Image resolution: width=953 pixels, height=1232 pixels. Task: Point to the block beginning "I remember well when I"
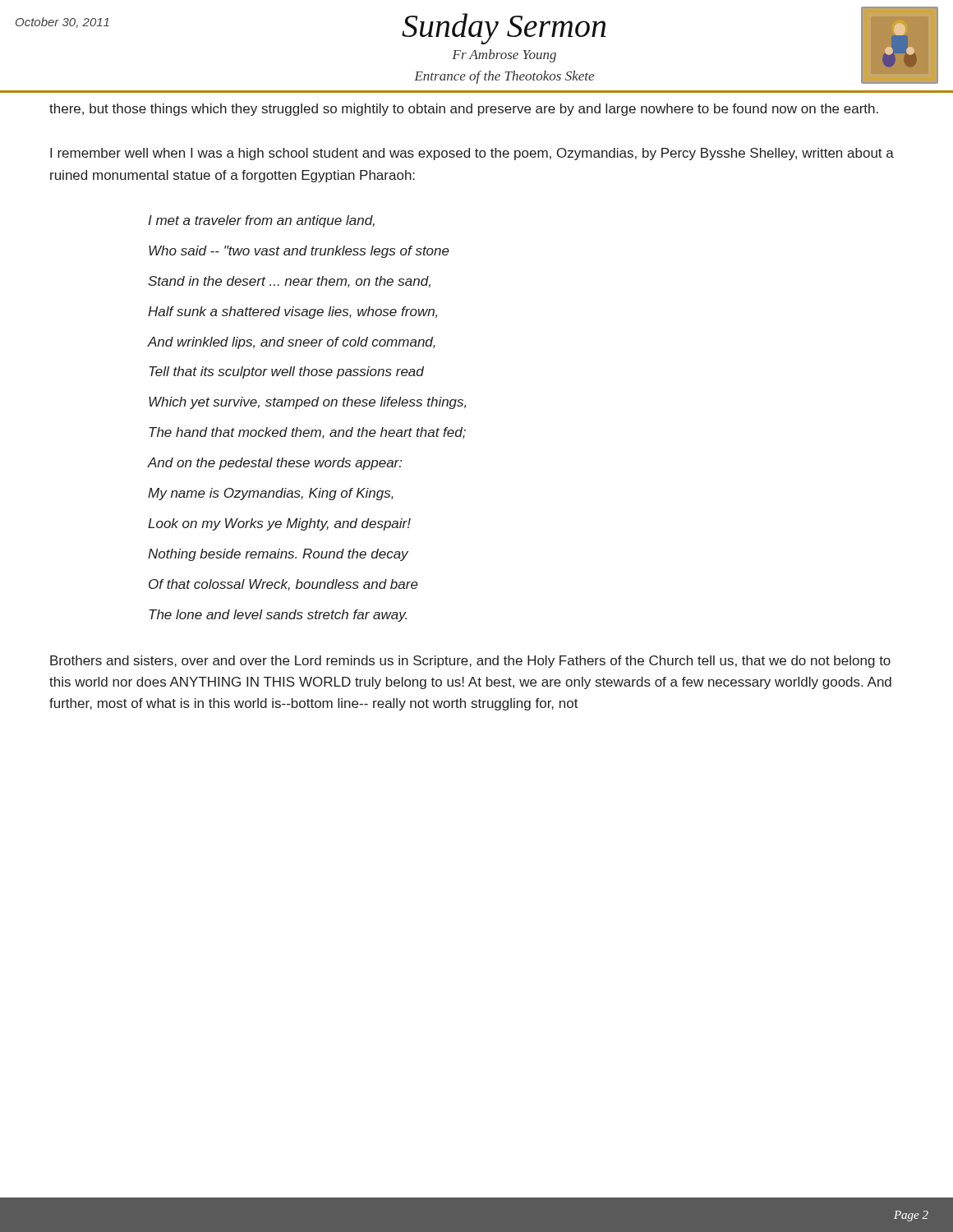[x=471, y=164]
